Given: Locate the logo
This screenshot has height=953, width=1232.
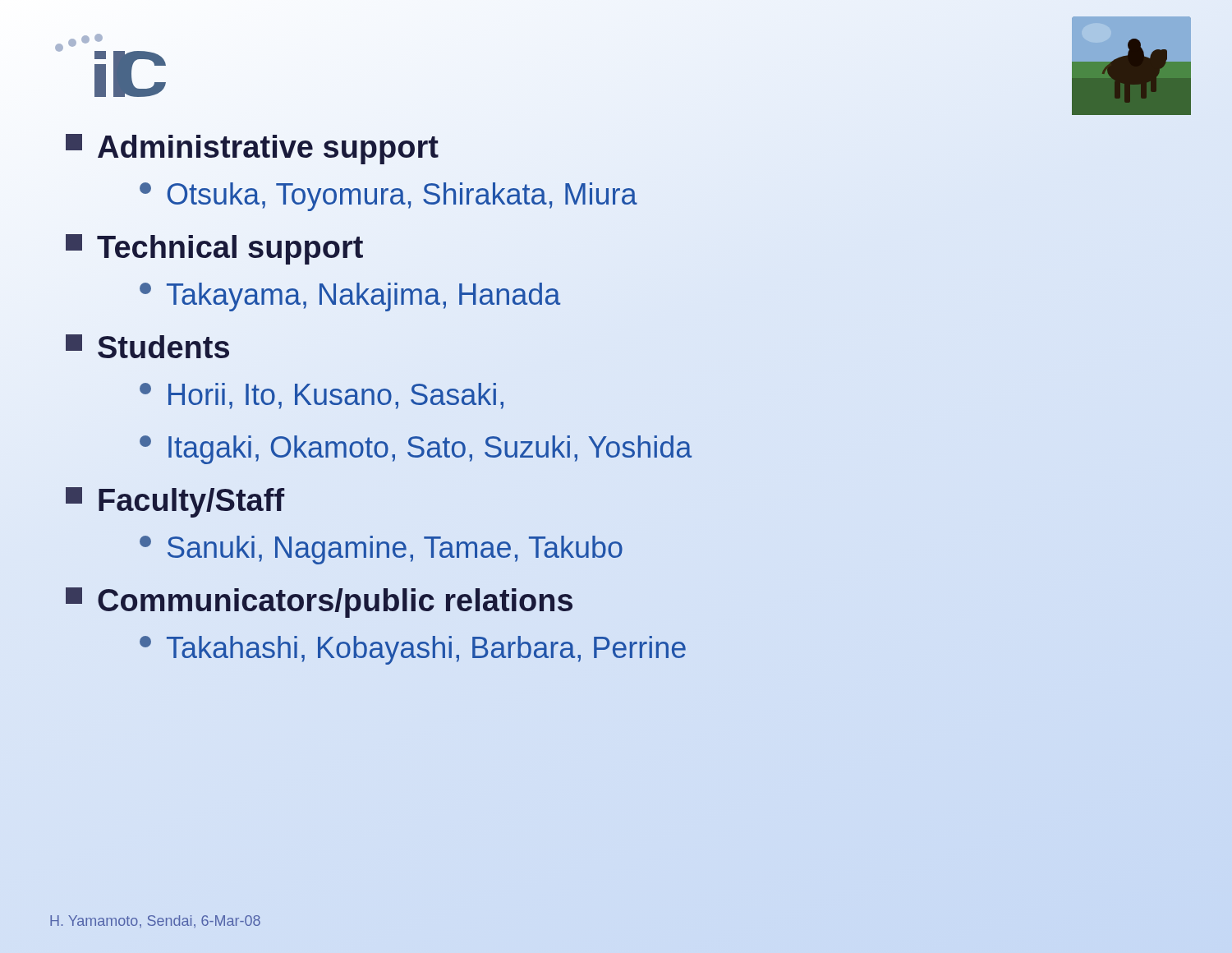Looking at the screenshot, I should (x=115, y=70).
